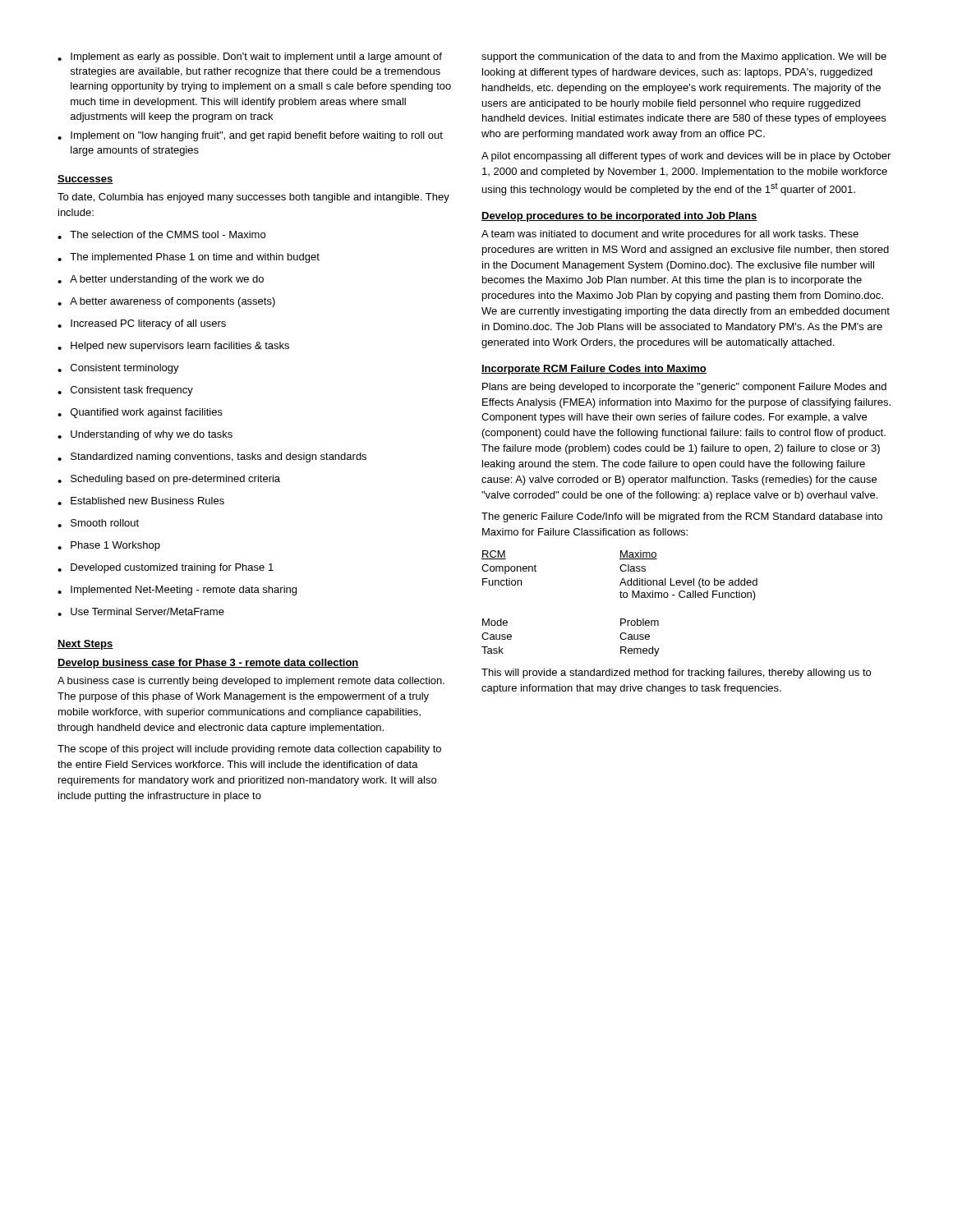Screen dimensions: 1232x953
Task: Locate the section header that reads "Develop procedures to be incorporated into Job Plans"
Action: pyautogui.click(x=619, y=215)
